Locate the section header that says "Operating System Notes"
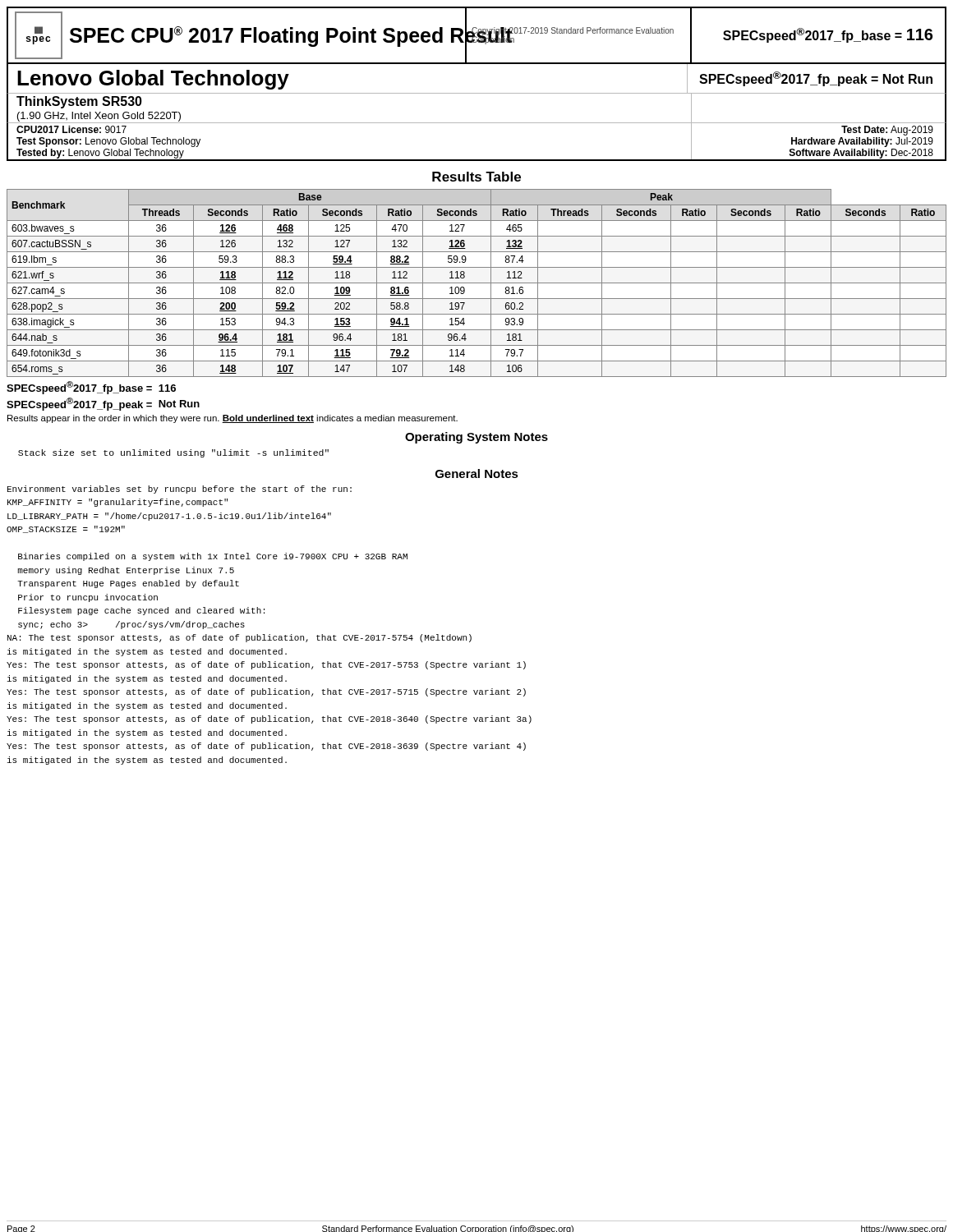Viewport: 953px width, 1232px height. (476, 436)
